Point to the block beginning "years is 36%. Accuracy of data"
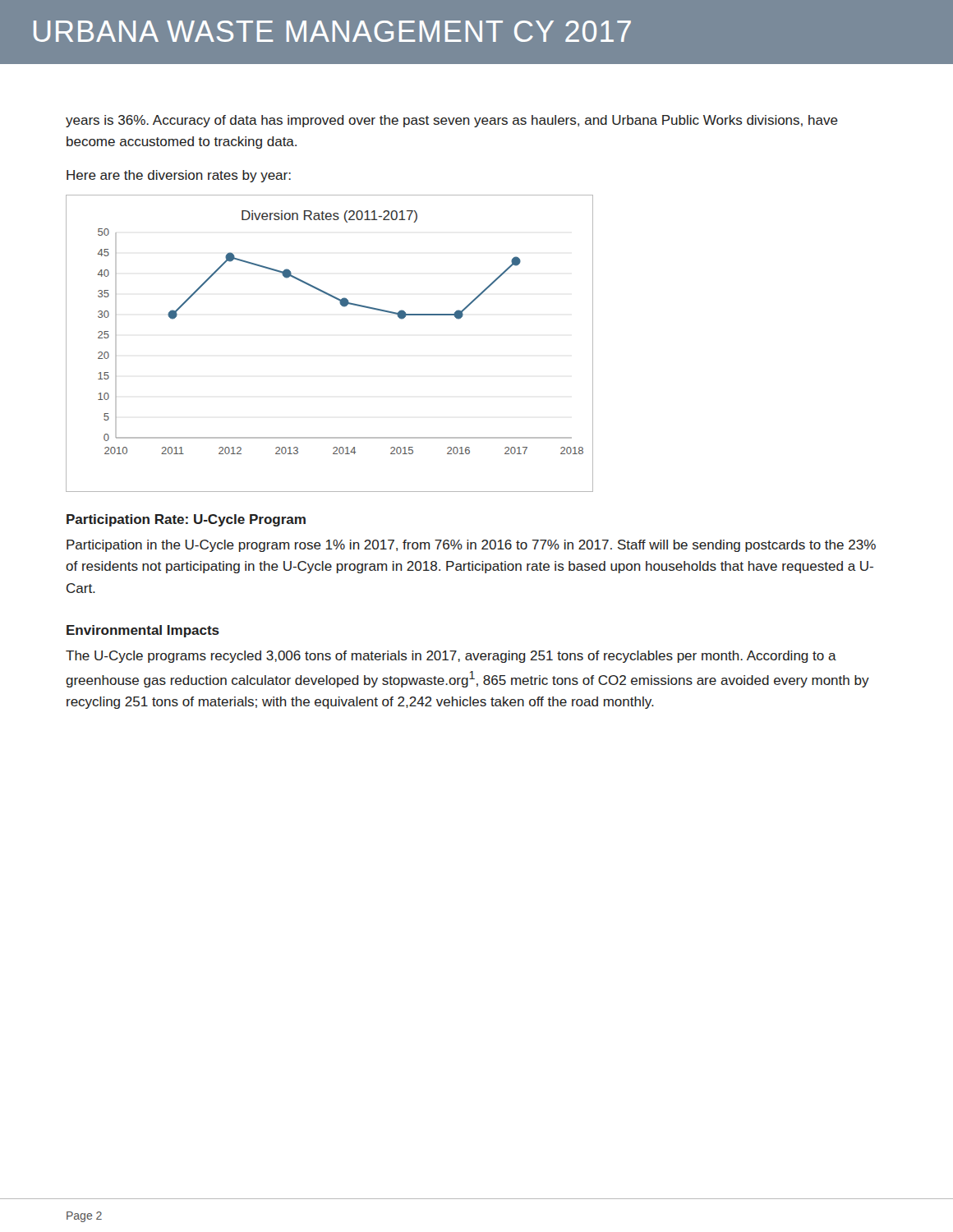The height and width of the screenshot is (1232, 953). (x=452, y=131)
